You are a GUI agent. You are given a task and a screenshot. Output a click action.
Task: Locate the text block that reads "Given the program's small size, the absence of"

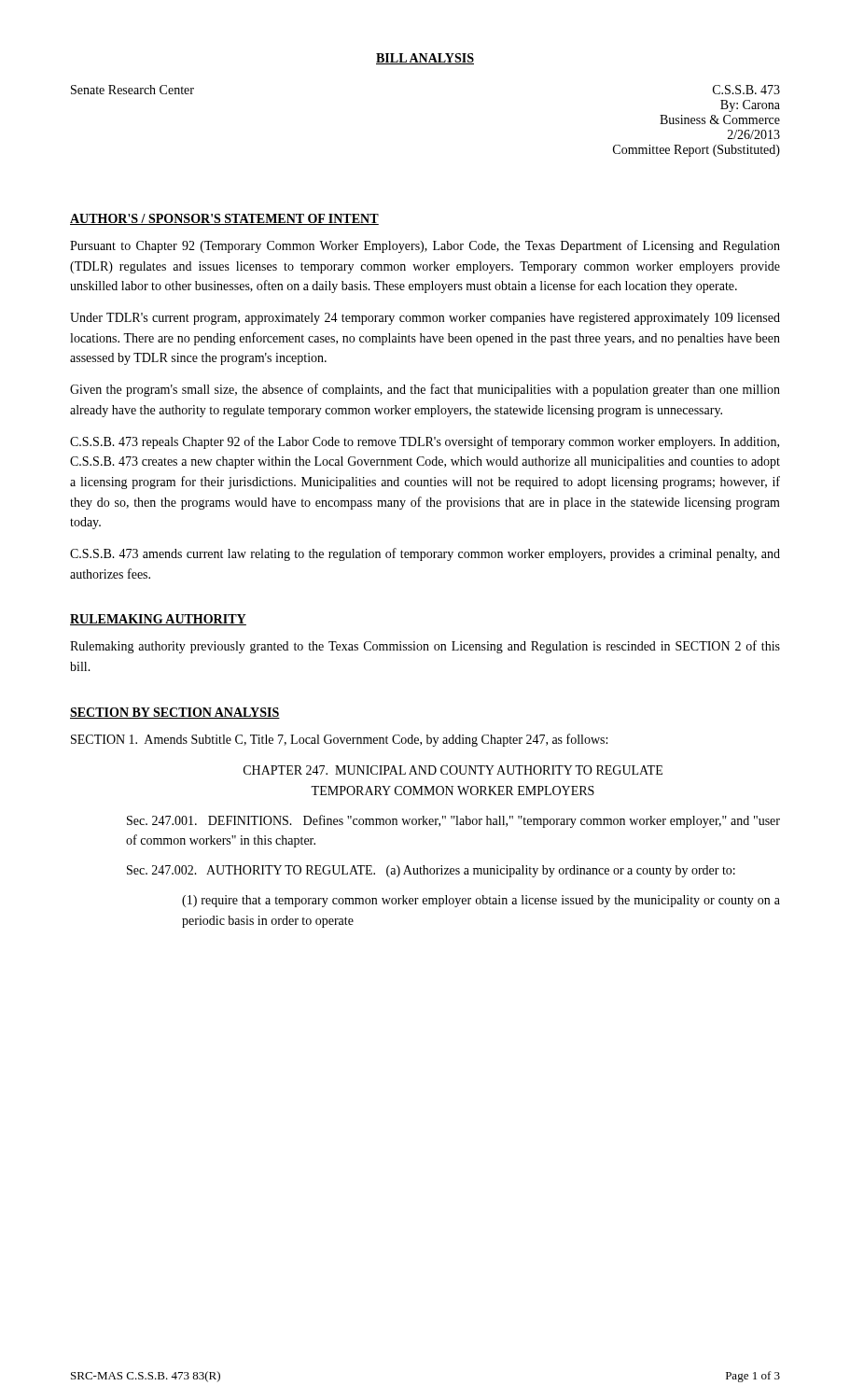(425, 400)
